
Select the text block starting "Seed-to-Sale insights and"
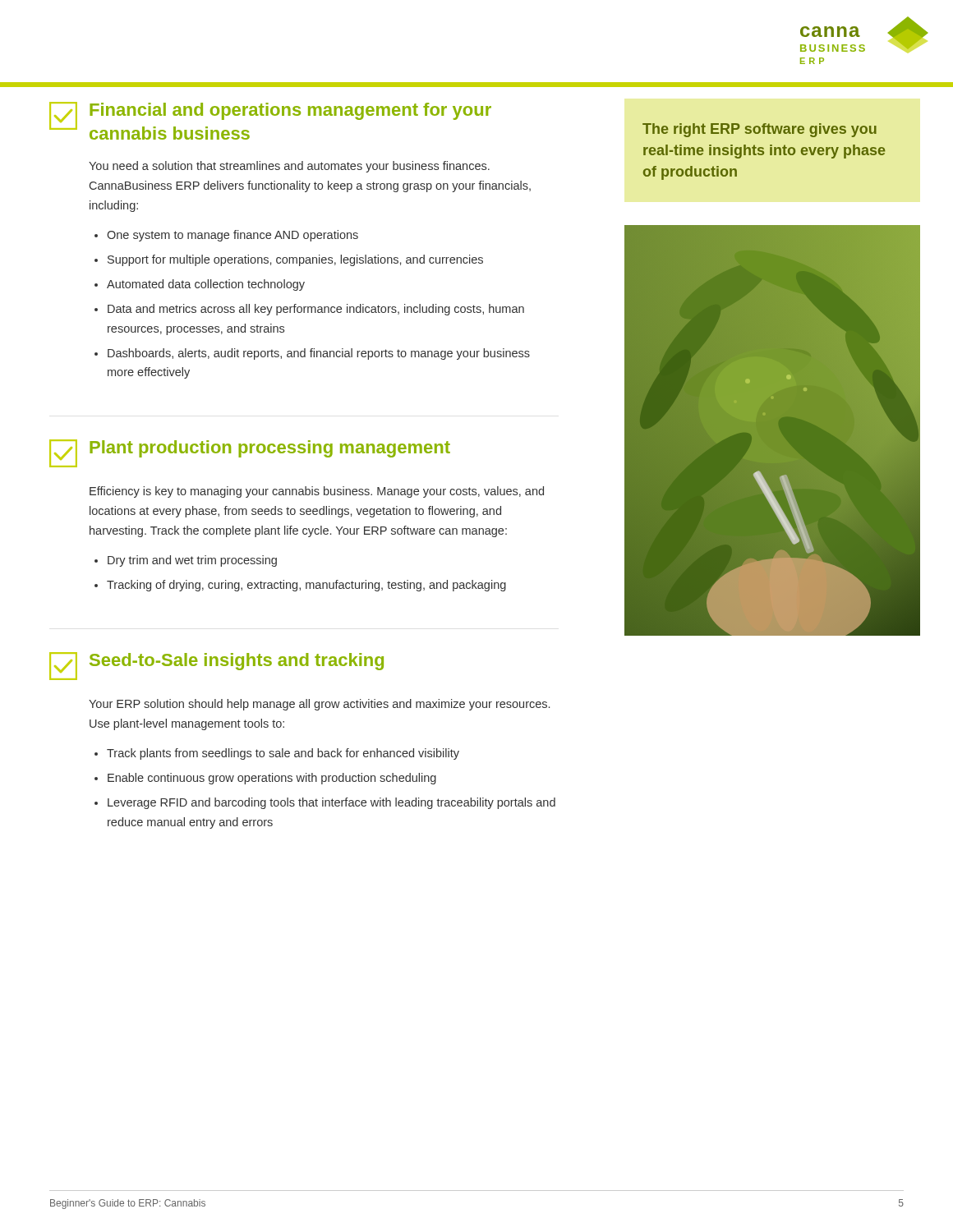pyautogui.click(x=237, y=660)
